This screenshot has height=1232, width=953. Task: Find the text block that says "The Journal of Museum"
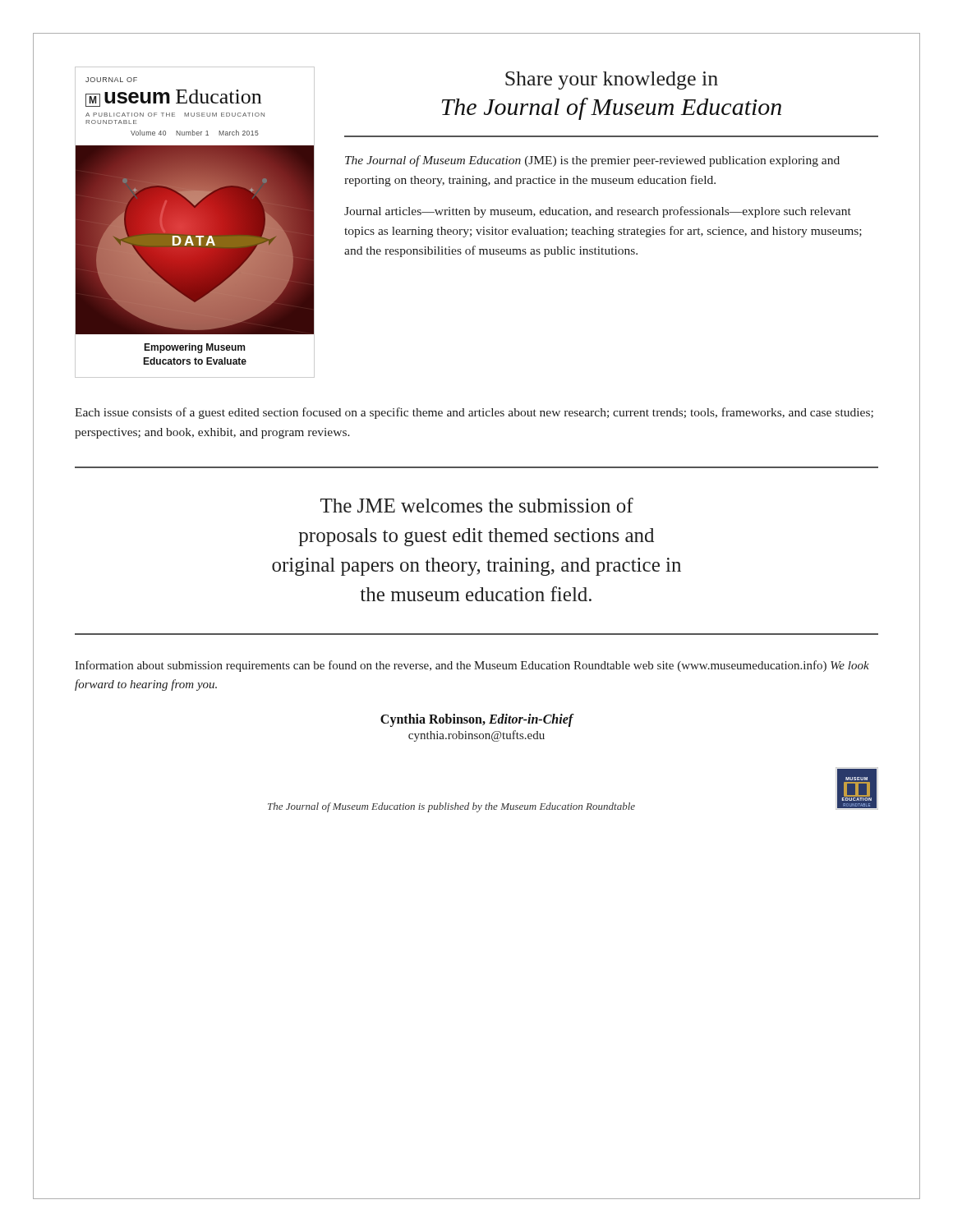tap(592, 170)
